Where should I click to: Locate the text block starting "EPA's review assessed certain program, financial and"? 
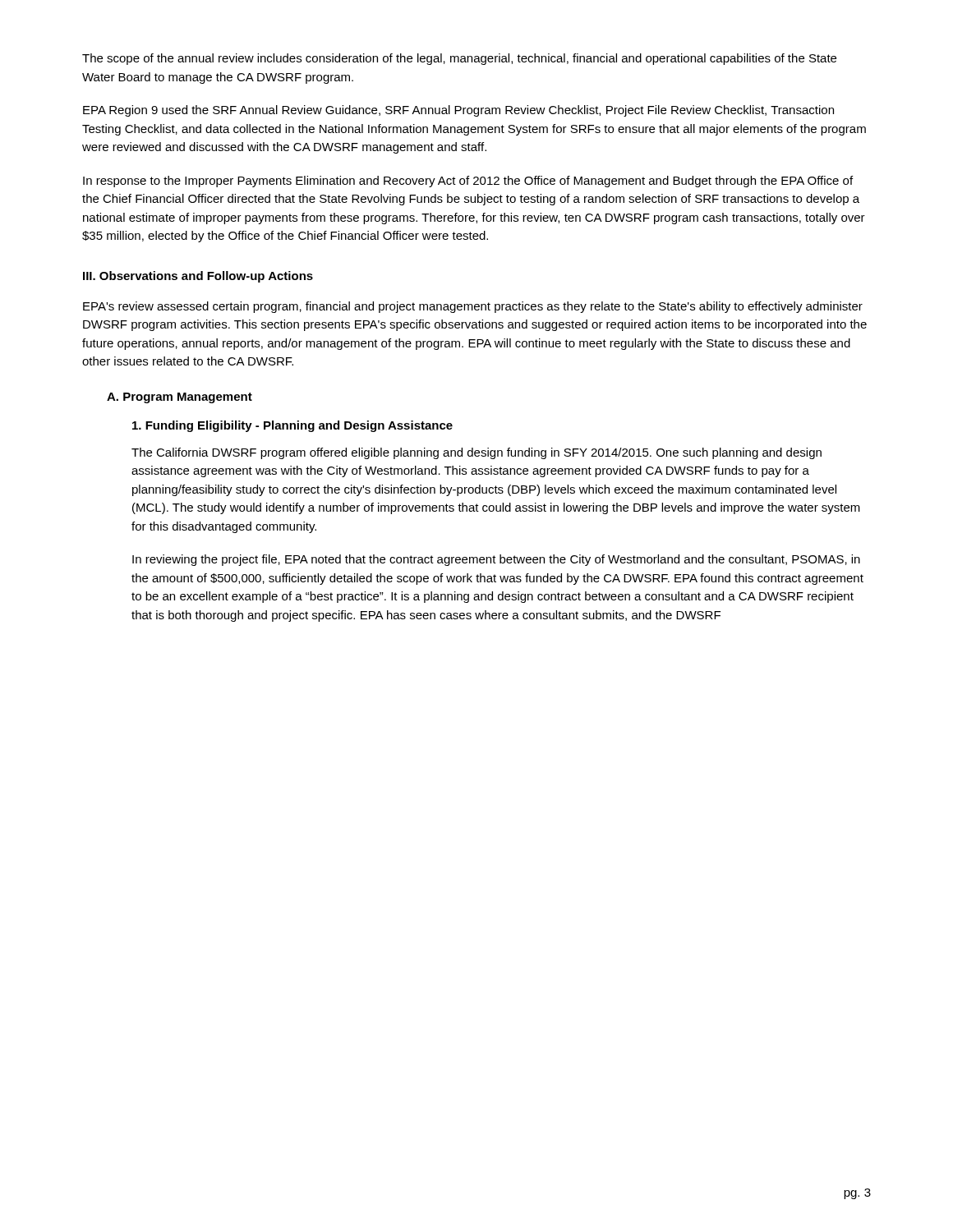[x=475, y=333]
